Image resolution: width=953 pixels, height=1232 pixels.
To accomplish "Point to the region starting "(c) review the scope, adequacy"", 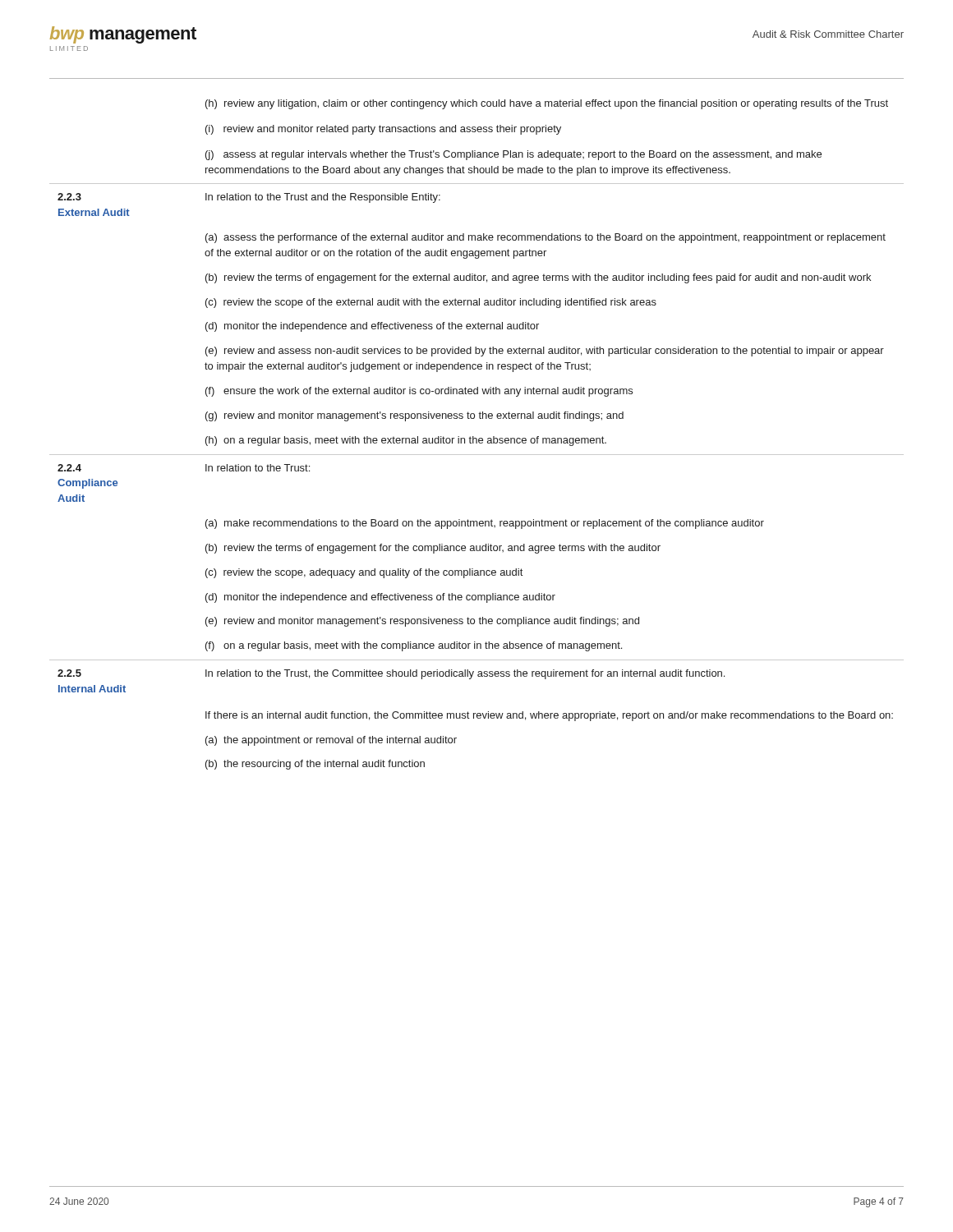I will [x=476, y=574].
